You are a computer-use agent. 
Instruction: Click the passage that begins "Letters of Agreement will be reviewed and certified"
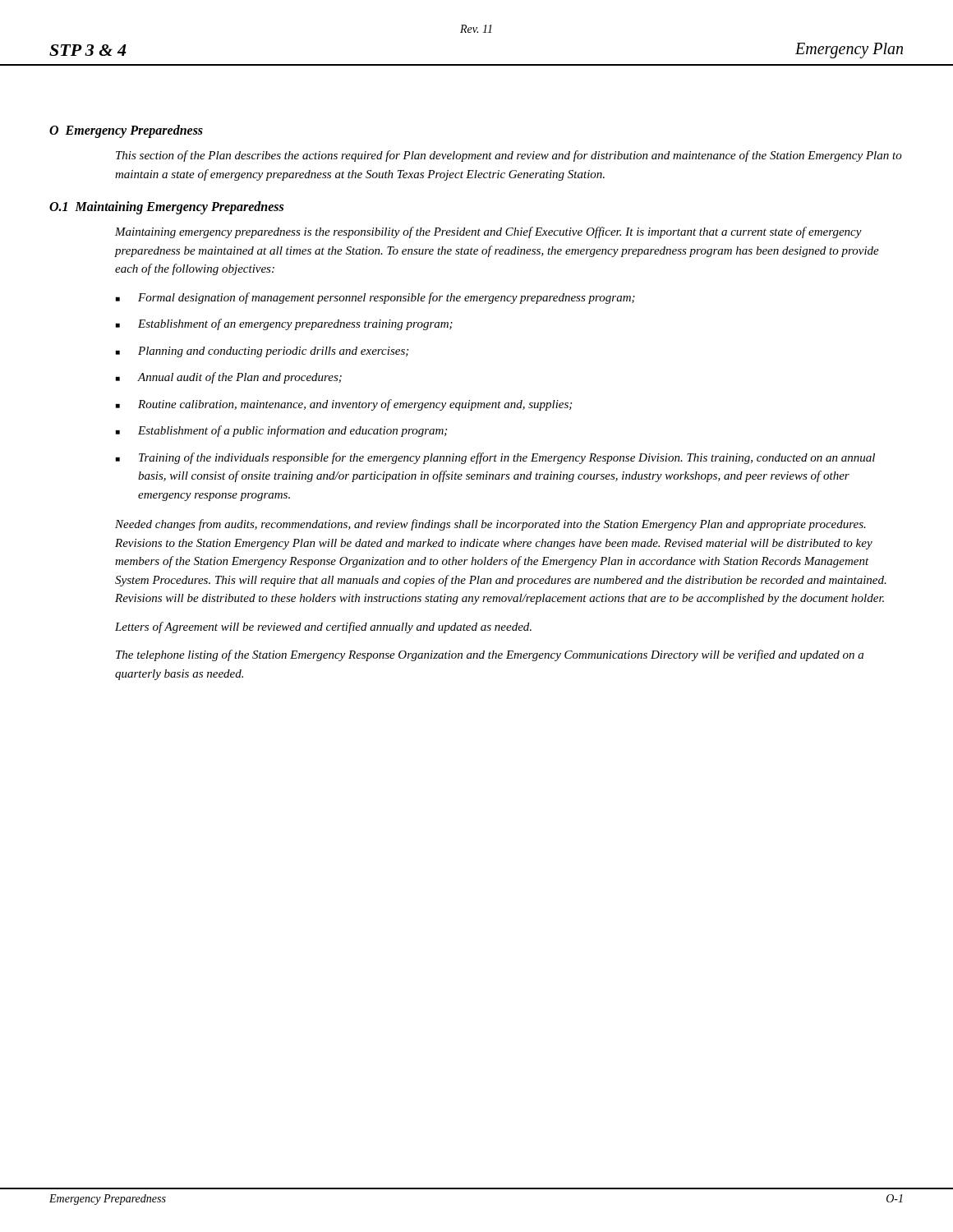pos(324,626)
